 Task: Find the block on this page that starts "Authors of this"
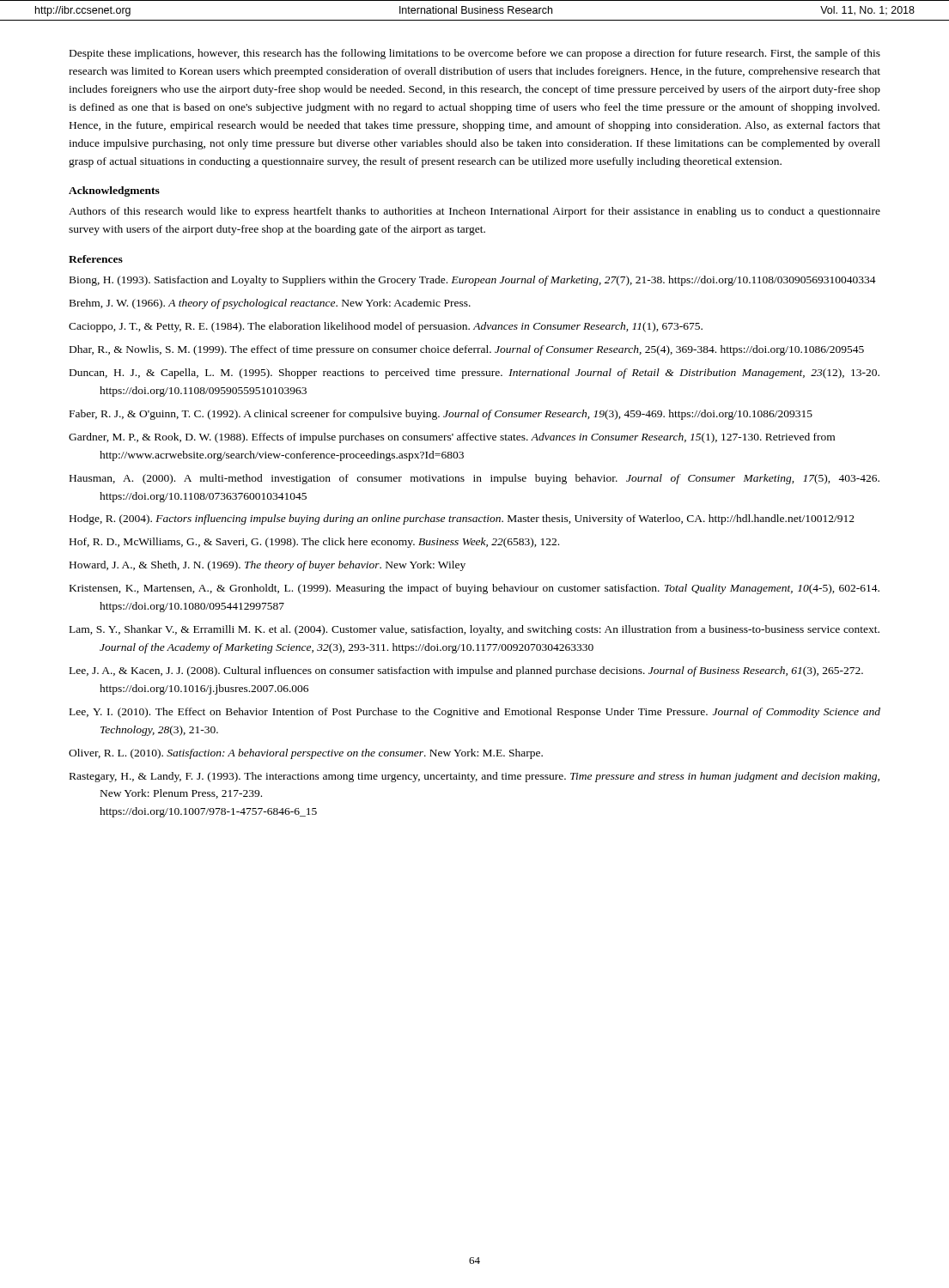point(474,220)
